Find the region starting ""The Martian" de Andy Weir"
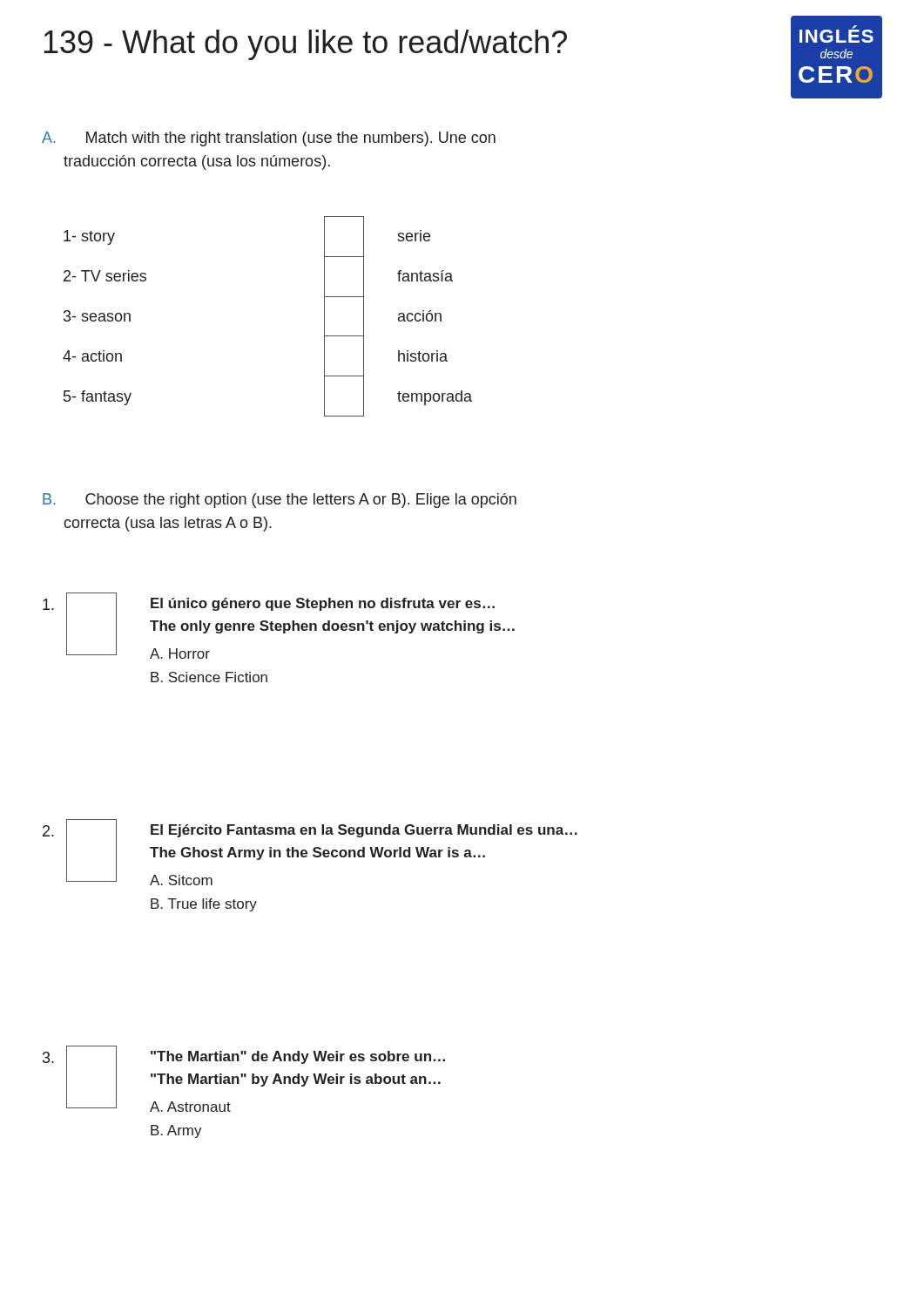The height and width of the screenshot is (1307, 924). (244, 1094)
